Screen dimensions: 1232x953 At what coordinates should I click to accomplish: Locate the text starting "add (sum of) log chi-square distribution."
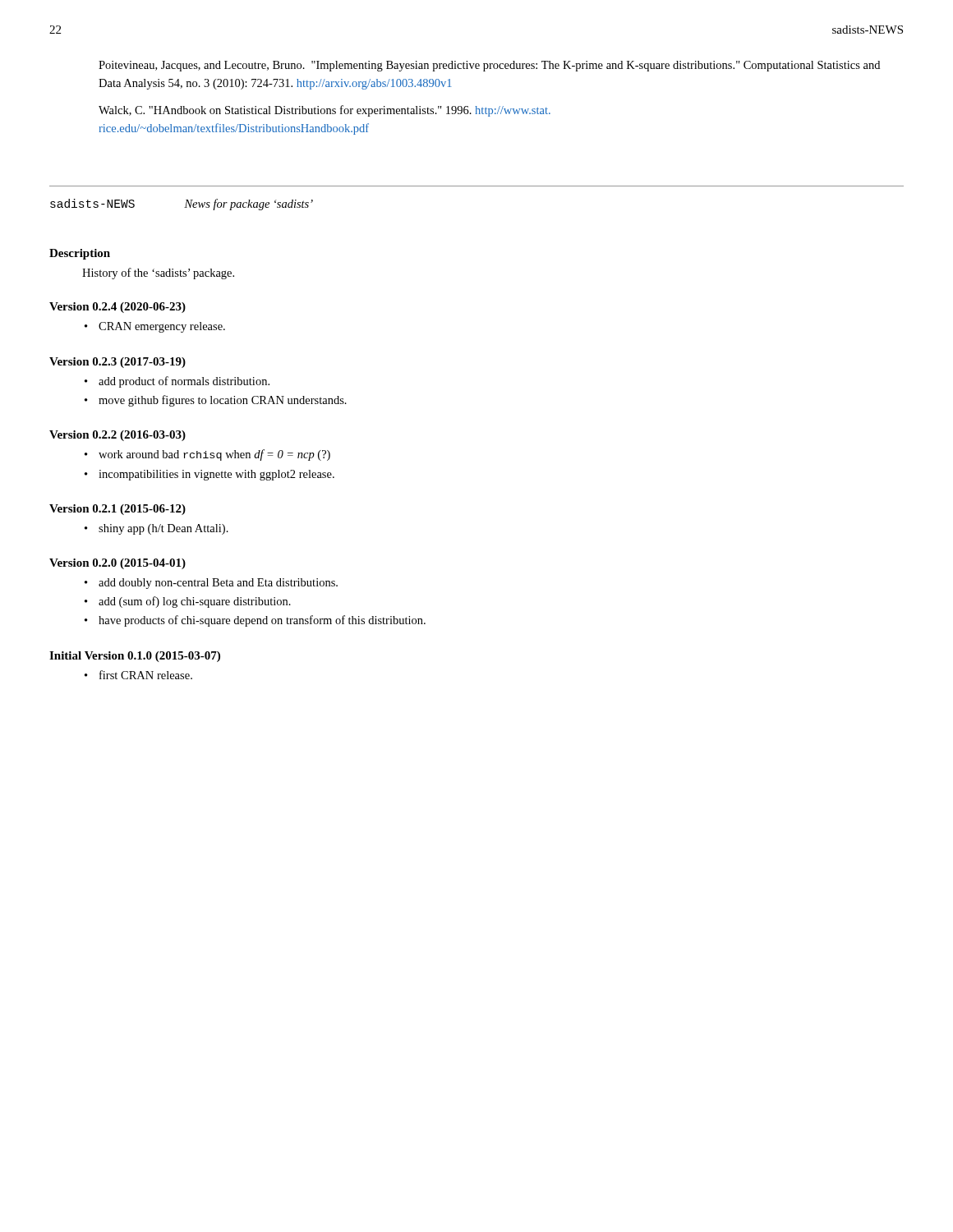click(195, 601)
